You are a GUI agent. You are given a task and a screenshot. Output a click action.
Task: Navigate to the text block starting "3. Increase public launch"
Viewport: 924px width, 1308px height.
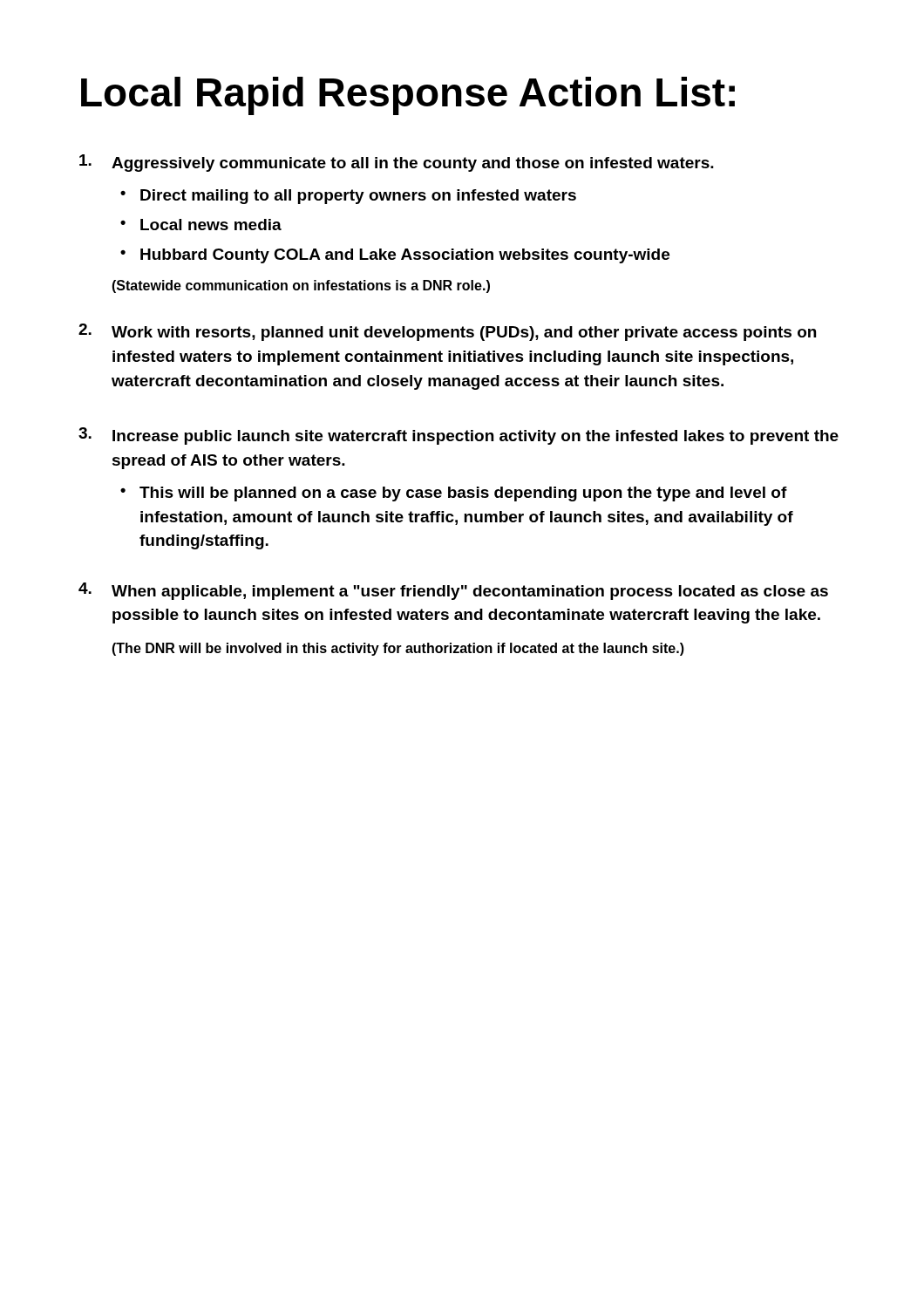point(462,488)
